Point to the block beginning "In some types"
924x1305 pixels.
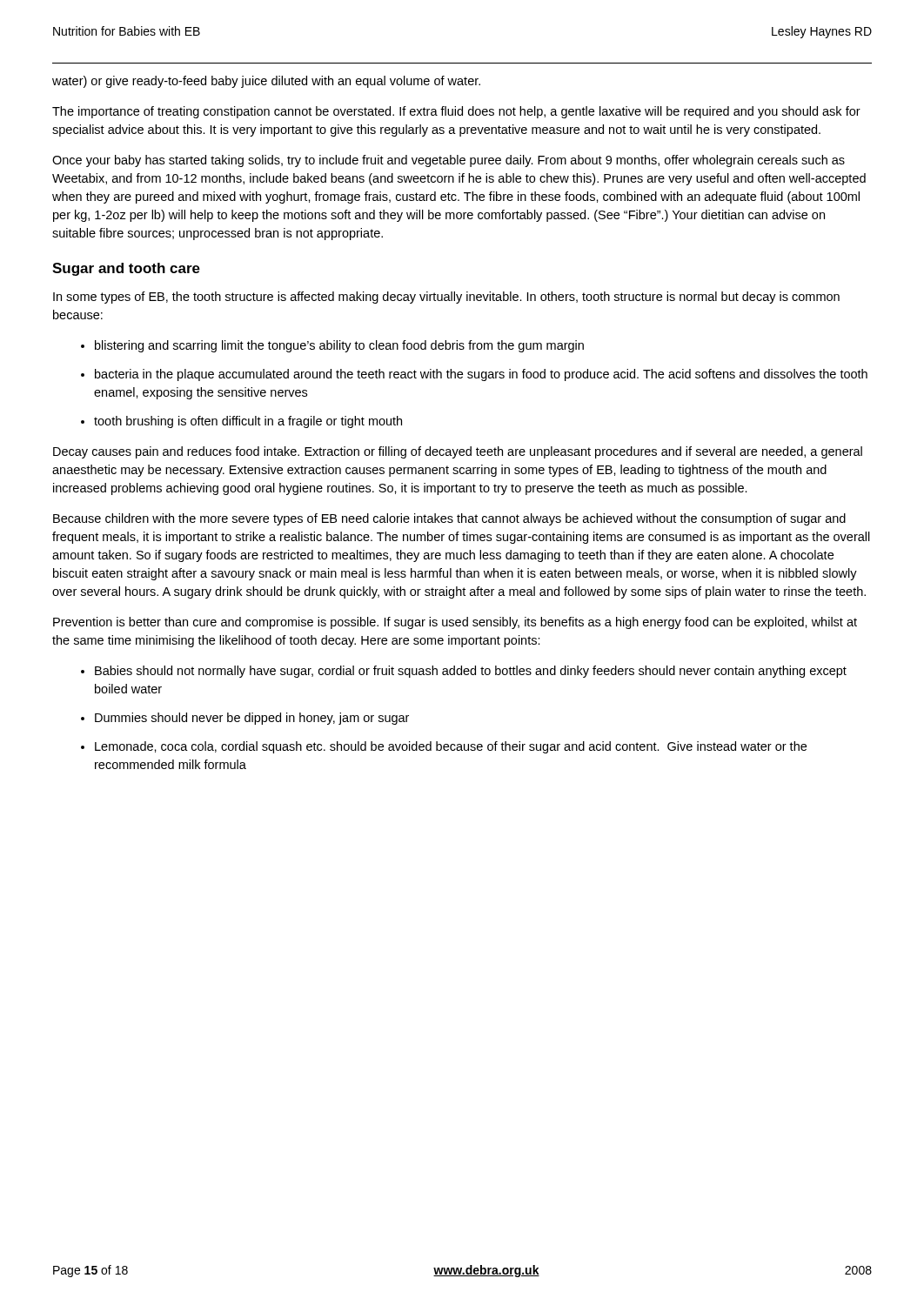coord(446,306)
